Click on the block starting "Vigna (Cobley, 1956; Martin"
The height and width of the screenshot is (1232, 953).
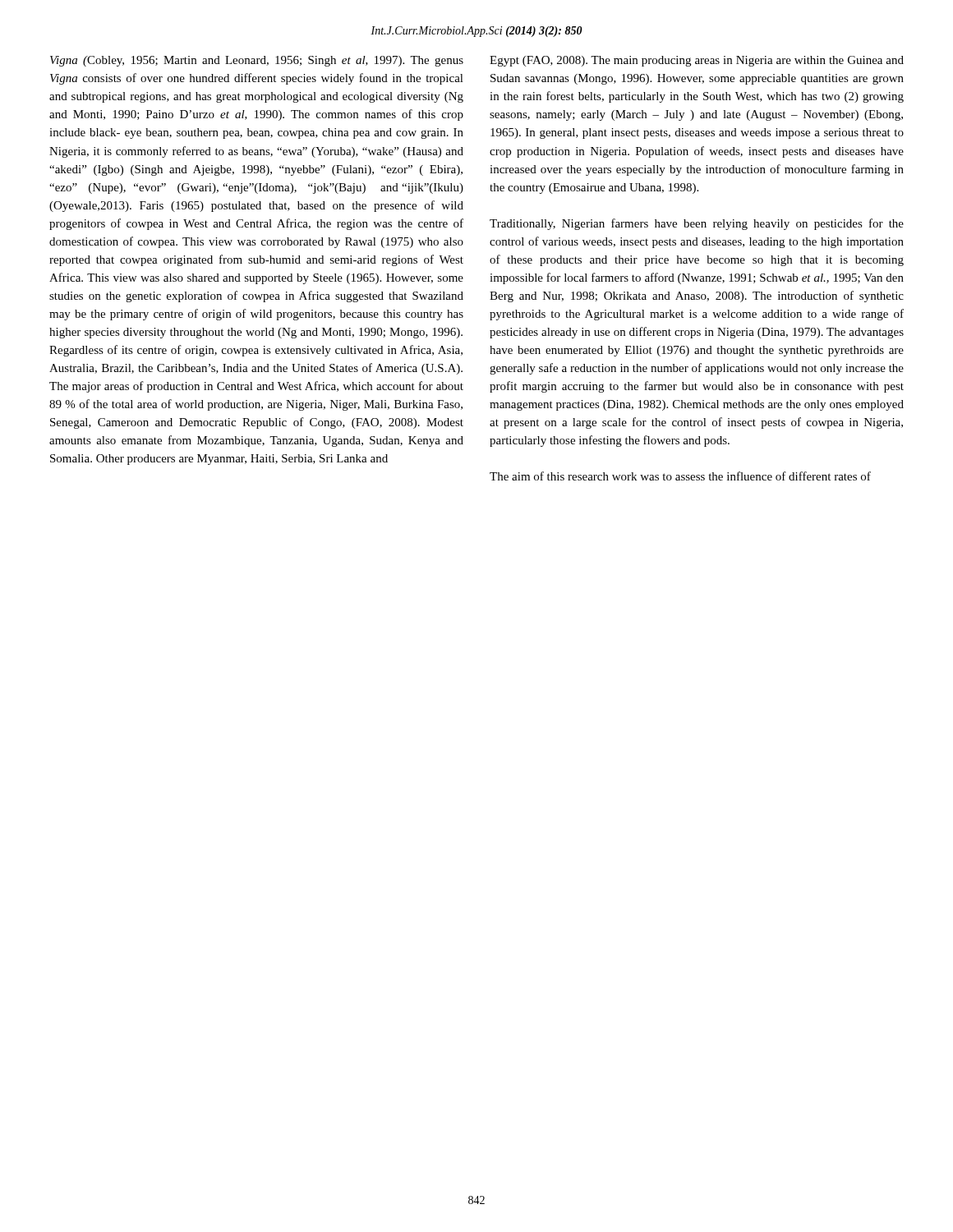(256, 259)
